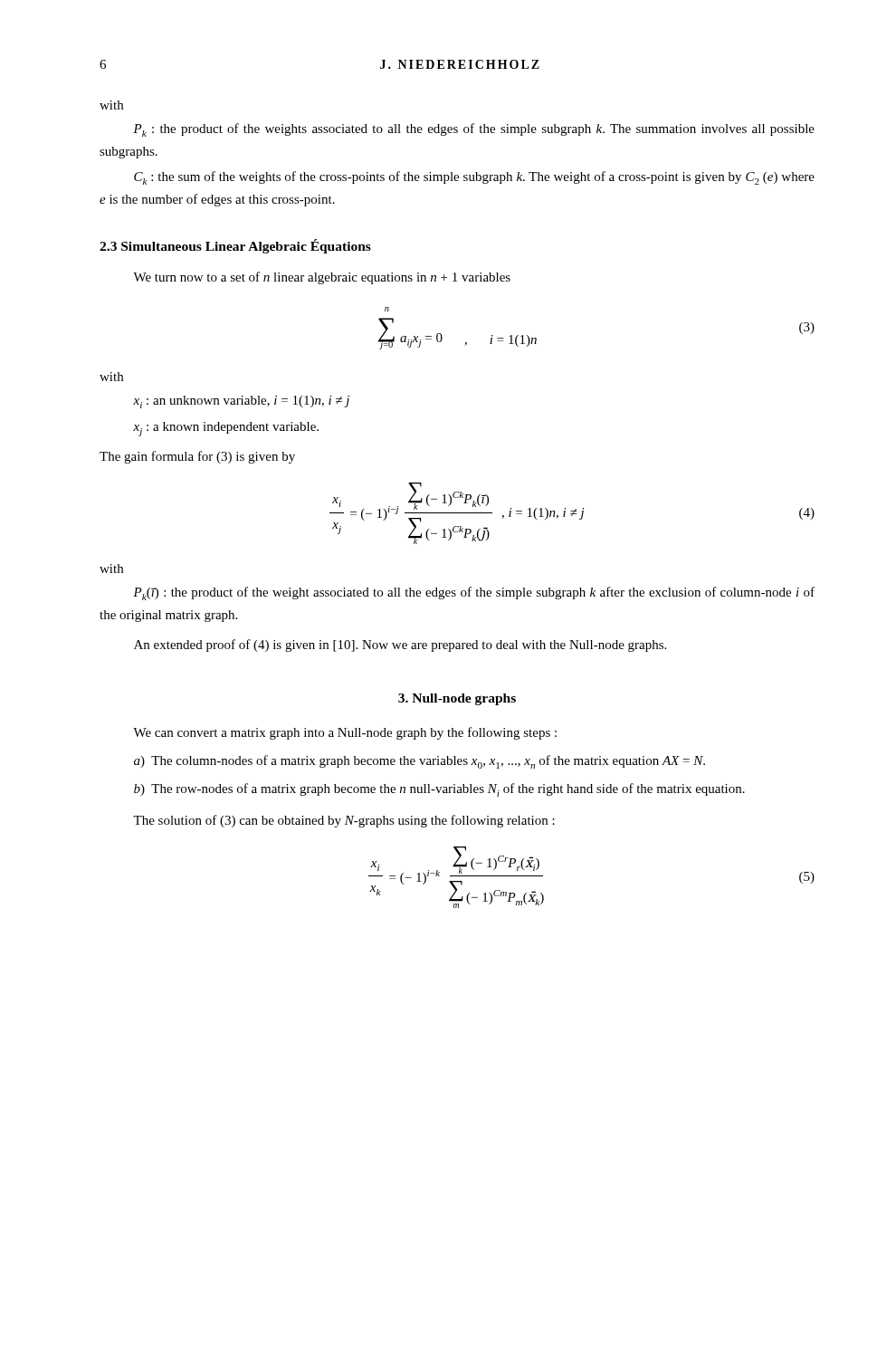Locate the text block containing "We turn now to a set of"

point(322,277)
